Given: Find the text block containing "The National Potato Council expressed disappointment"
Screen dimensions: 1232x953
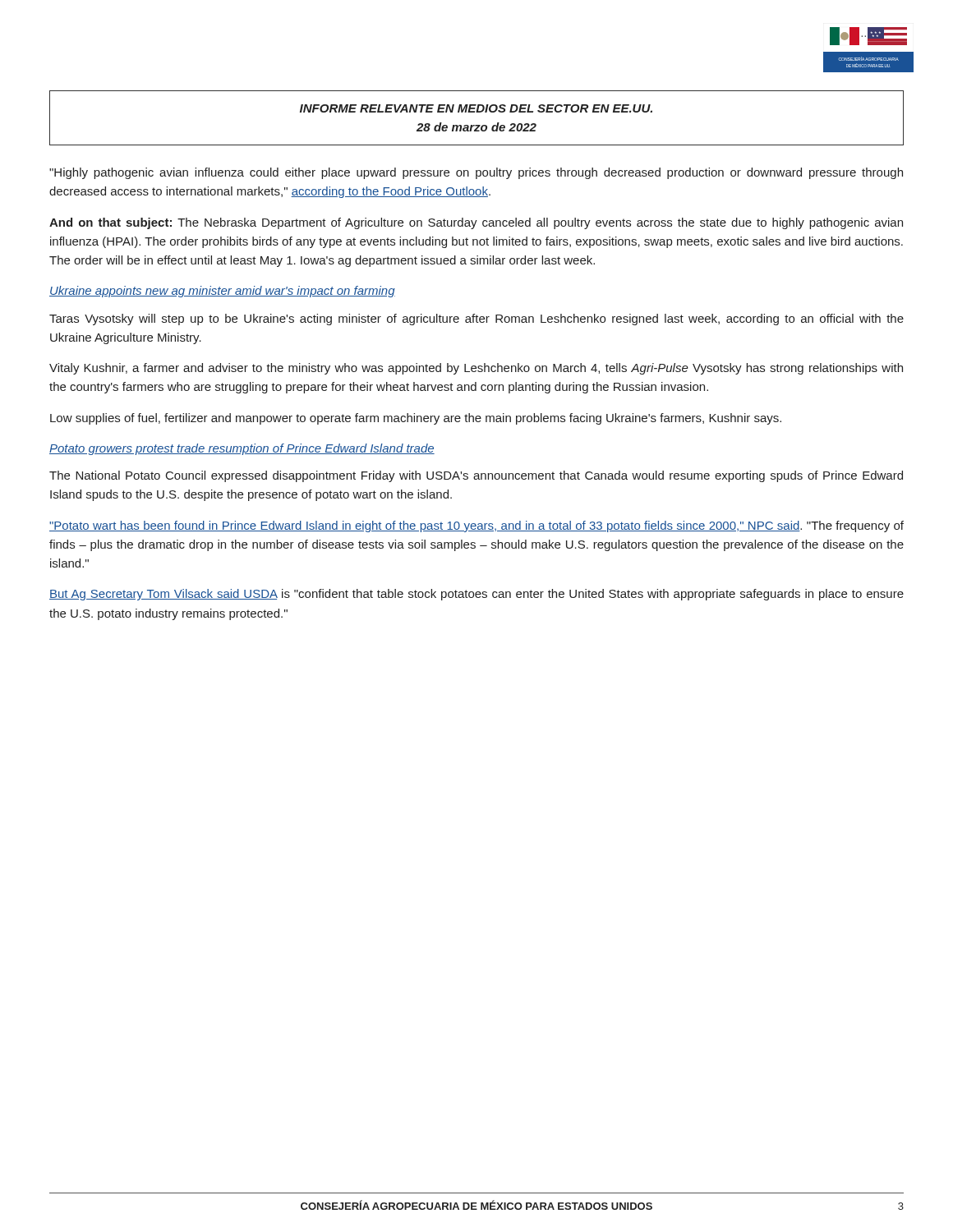Looking at the screenshot, I should [476, 485].
